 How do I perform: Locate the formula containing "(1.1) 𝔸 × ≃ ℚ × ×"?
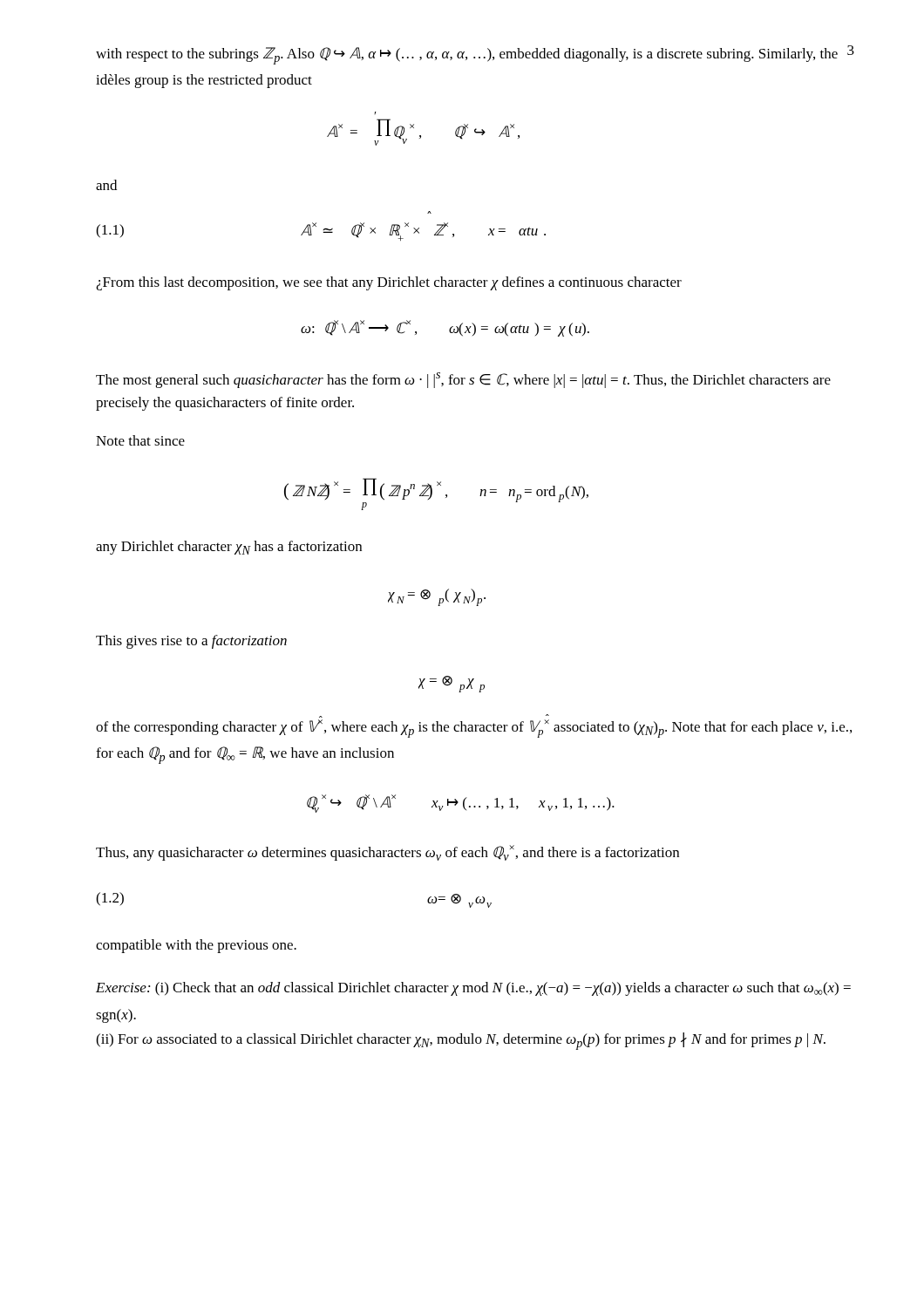458,231
